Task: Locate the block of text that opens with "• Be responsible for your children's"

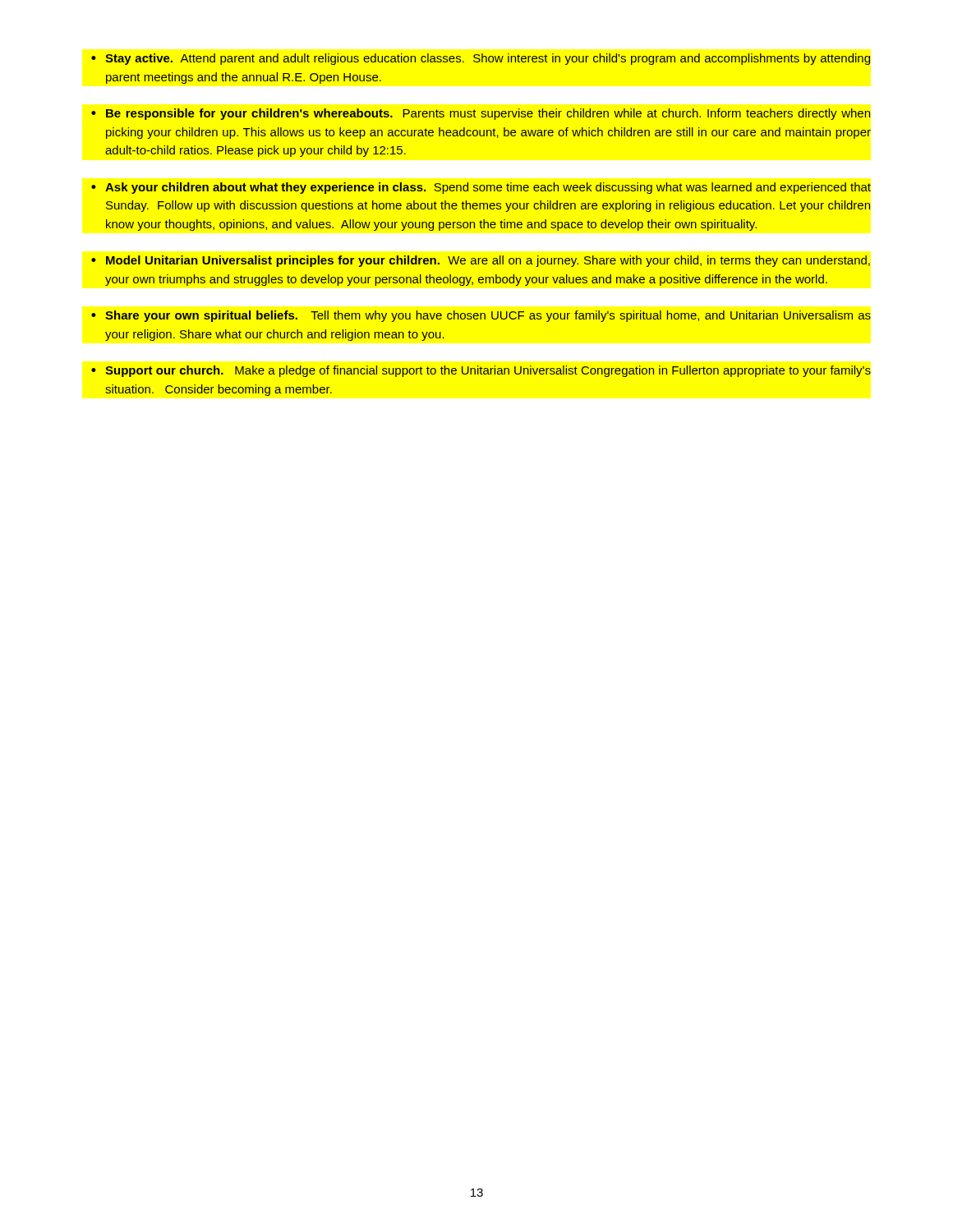Action: coord(476,132)
